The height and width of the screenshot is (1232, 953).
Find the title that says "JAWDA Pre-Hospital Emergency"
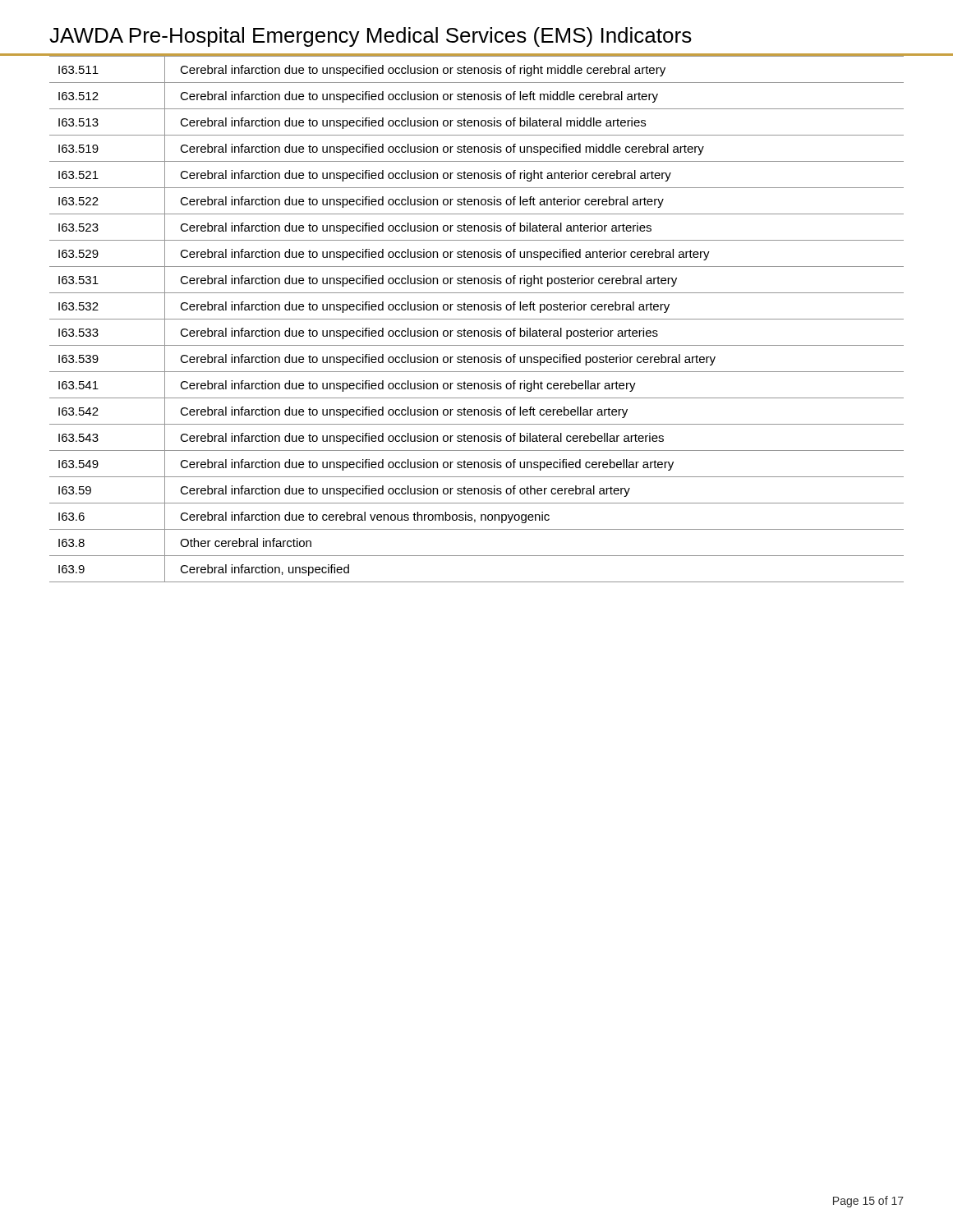[476, 36]
